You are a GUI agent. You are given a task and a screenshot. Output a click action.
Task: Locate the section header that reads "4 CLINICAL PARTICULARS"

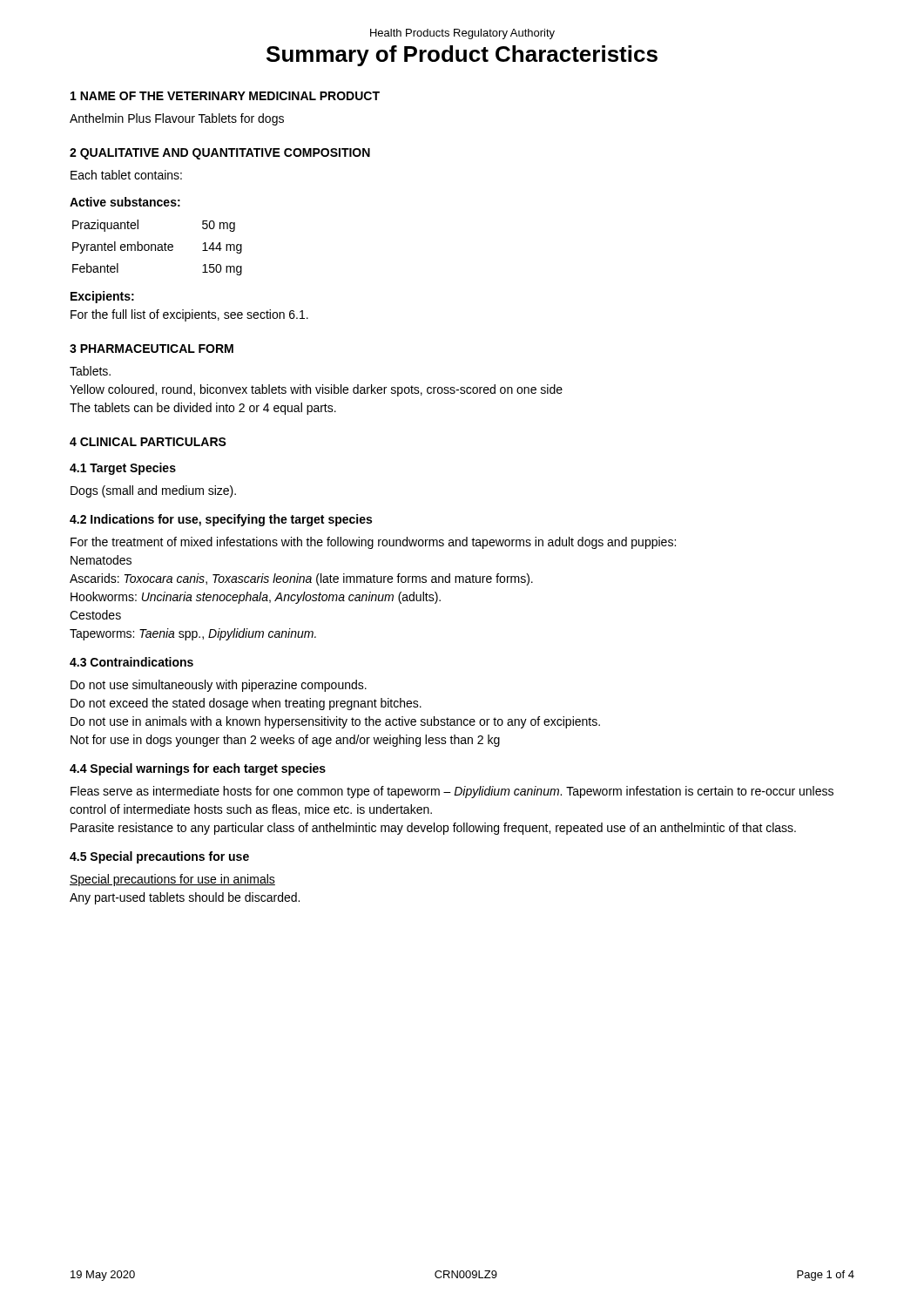pyautogui.click(x=148, y=442)
